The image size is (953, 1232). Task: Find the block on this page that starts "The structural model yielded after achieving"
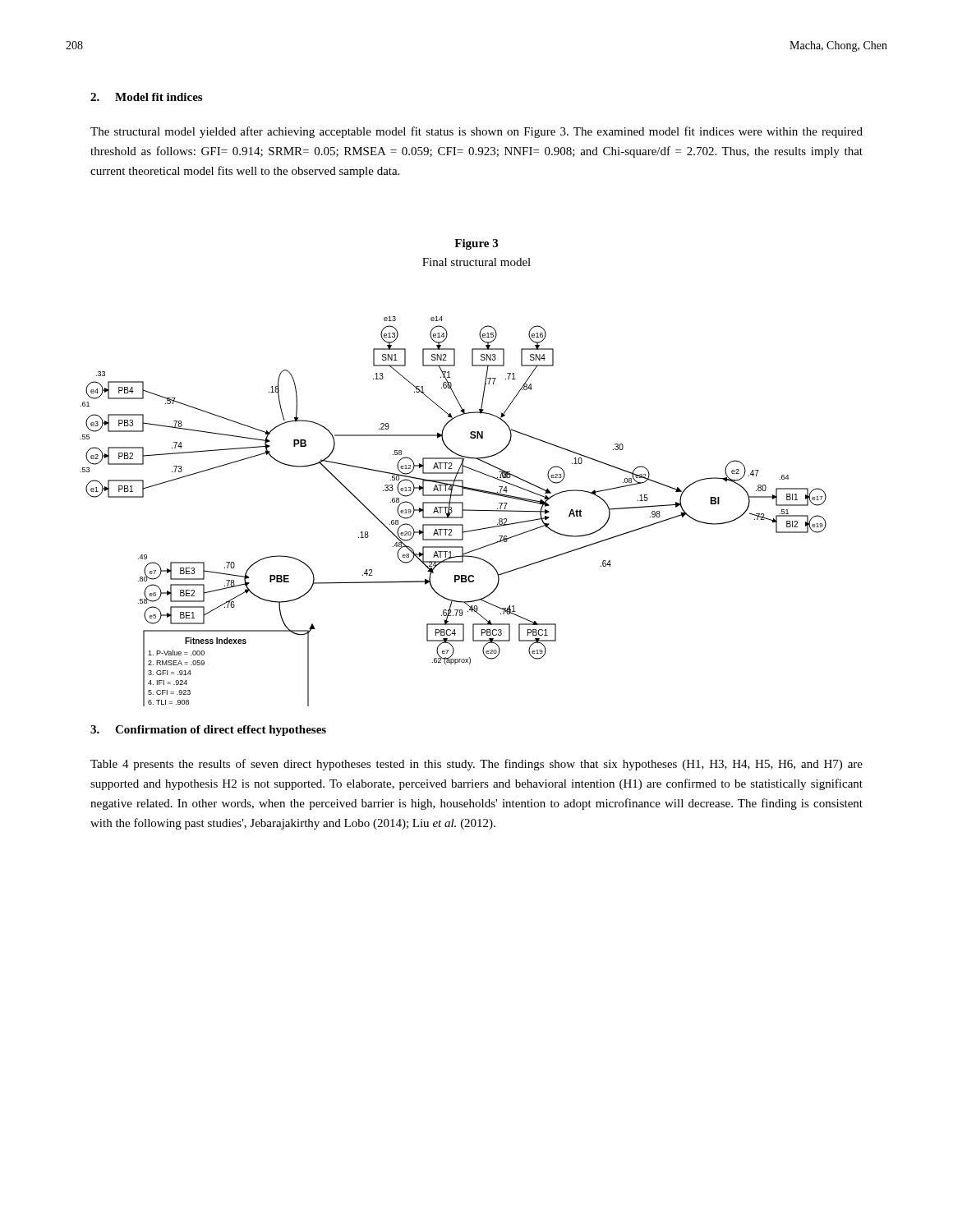pos(476,151)
